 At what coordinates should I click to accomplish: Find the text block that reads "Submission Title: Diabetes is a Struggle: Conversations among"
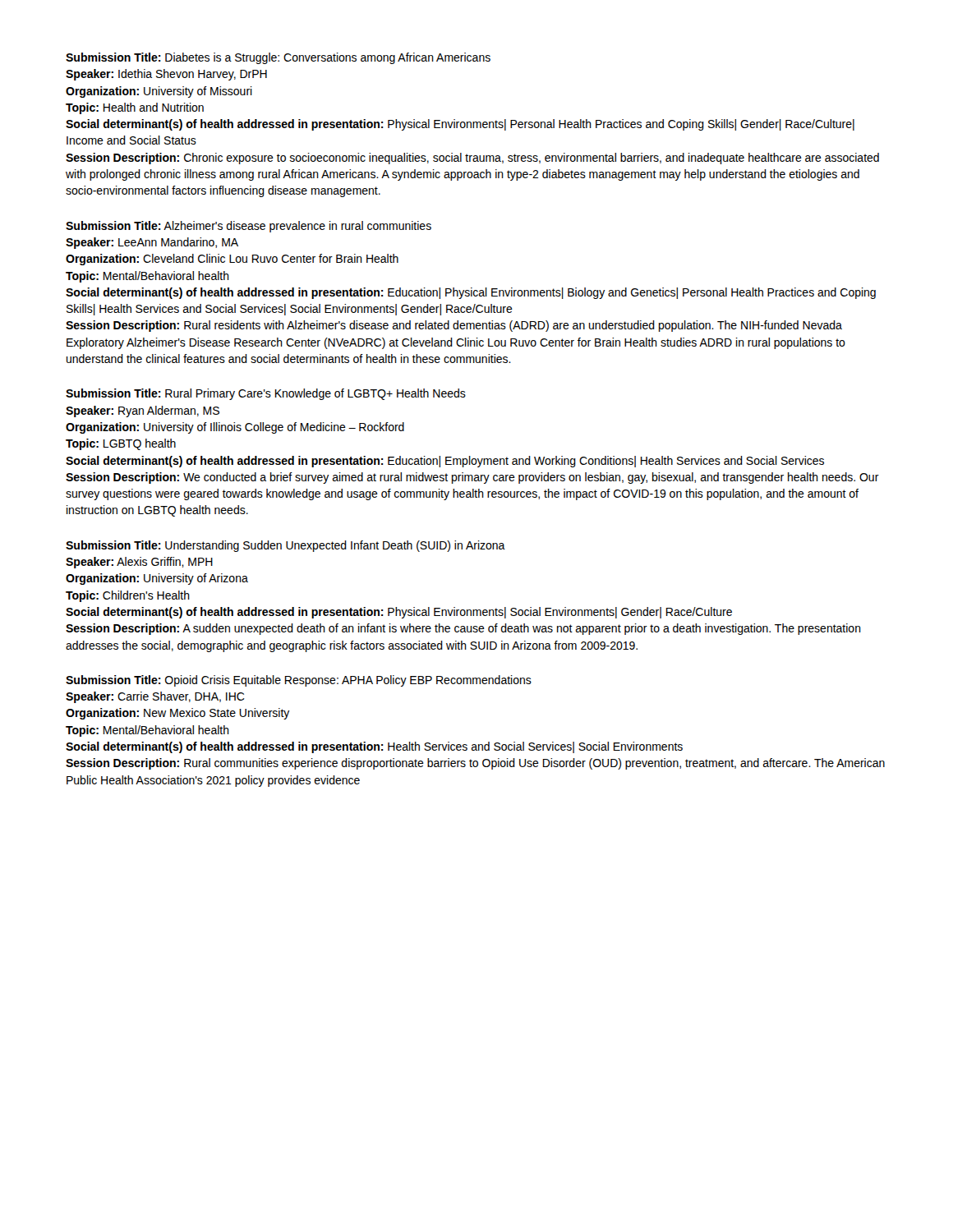click(x=476, y=124)
